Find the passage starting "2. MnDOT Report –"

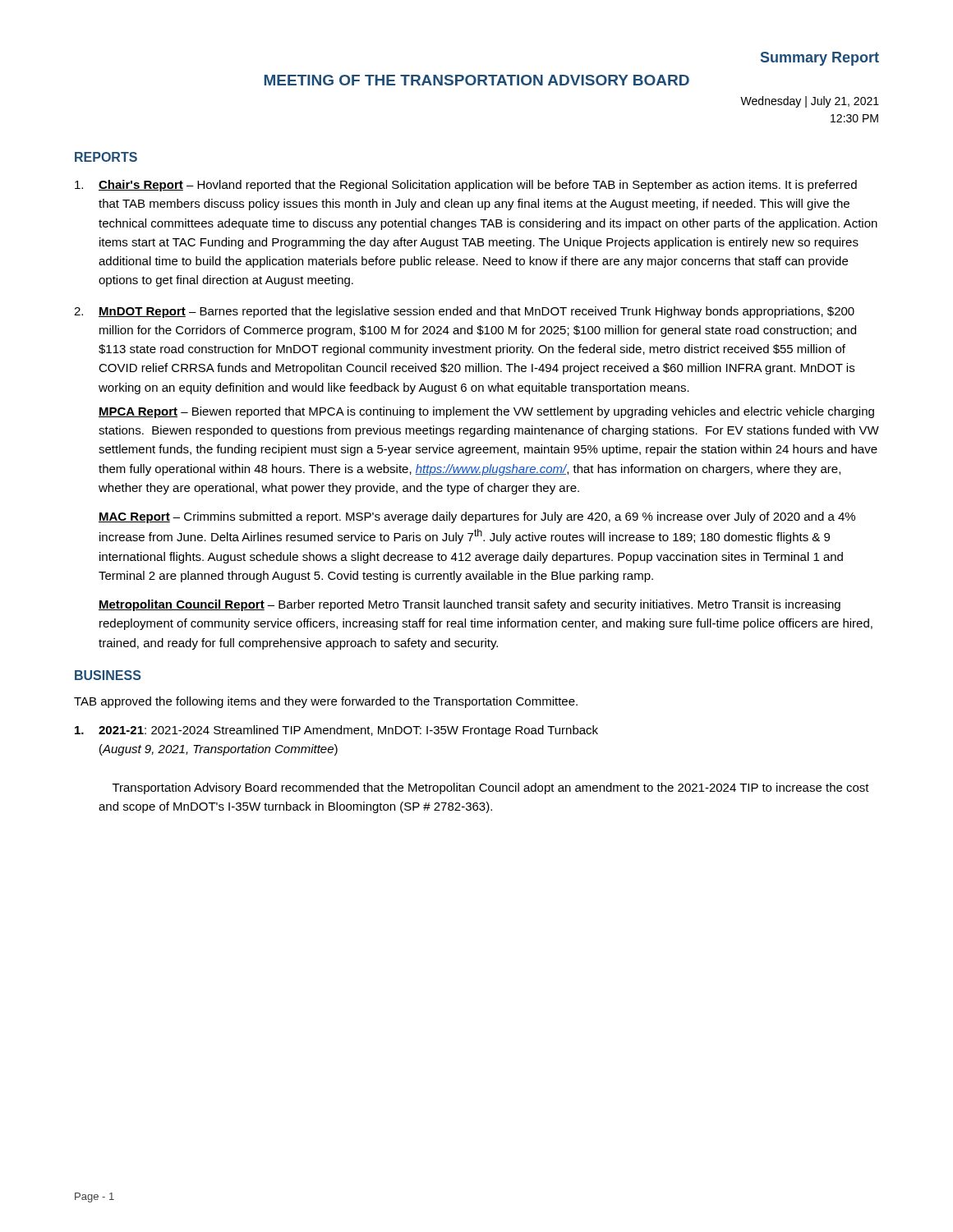476,349
